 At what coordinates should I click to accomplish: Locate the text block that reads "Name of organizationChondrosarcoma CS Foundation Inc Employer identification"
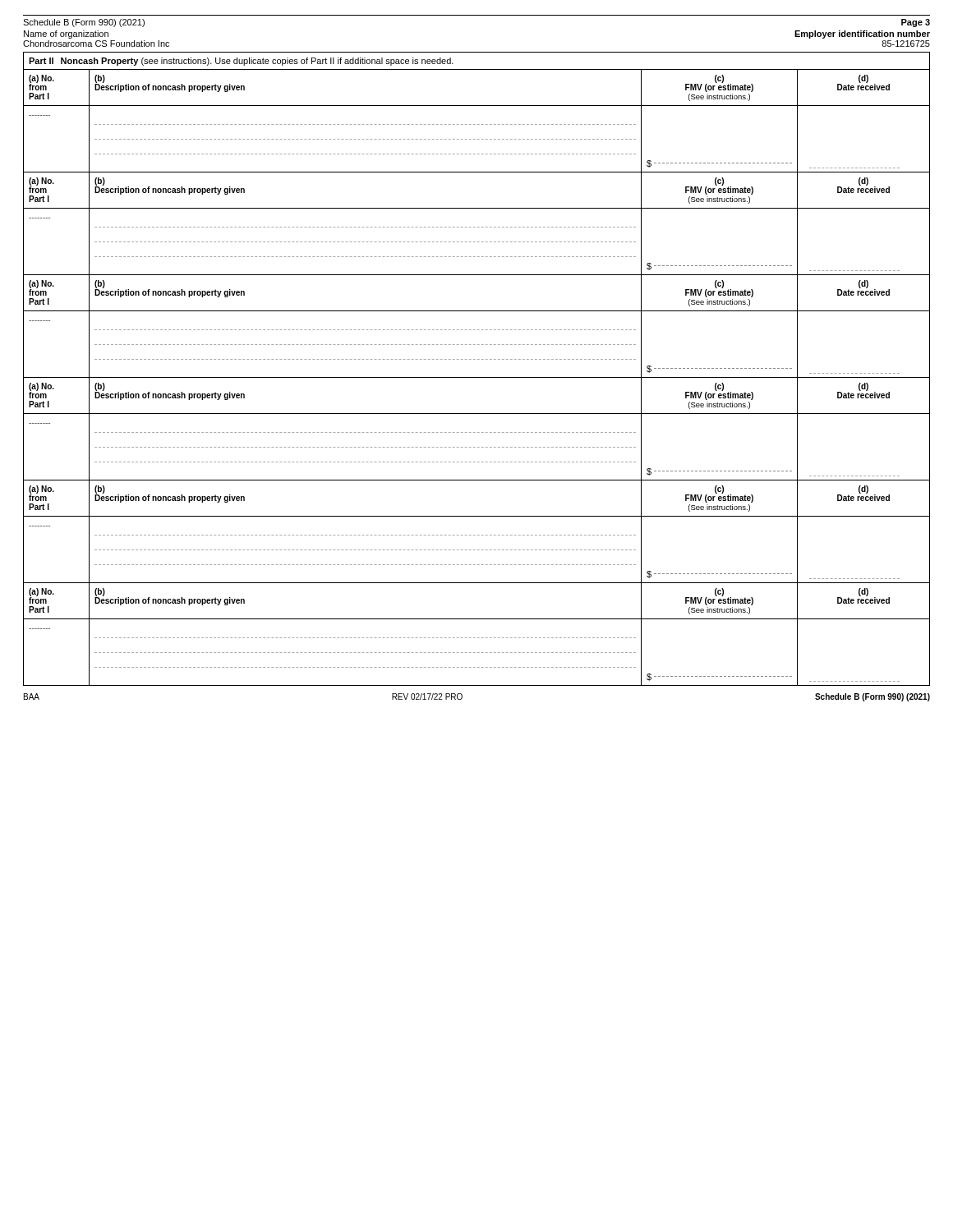(x=64, y=34)
